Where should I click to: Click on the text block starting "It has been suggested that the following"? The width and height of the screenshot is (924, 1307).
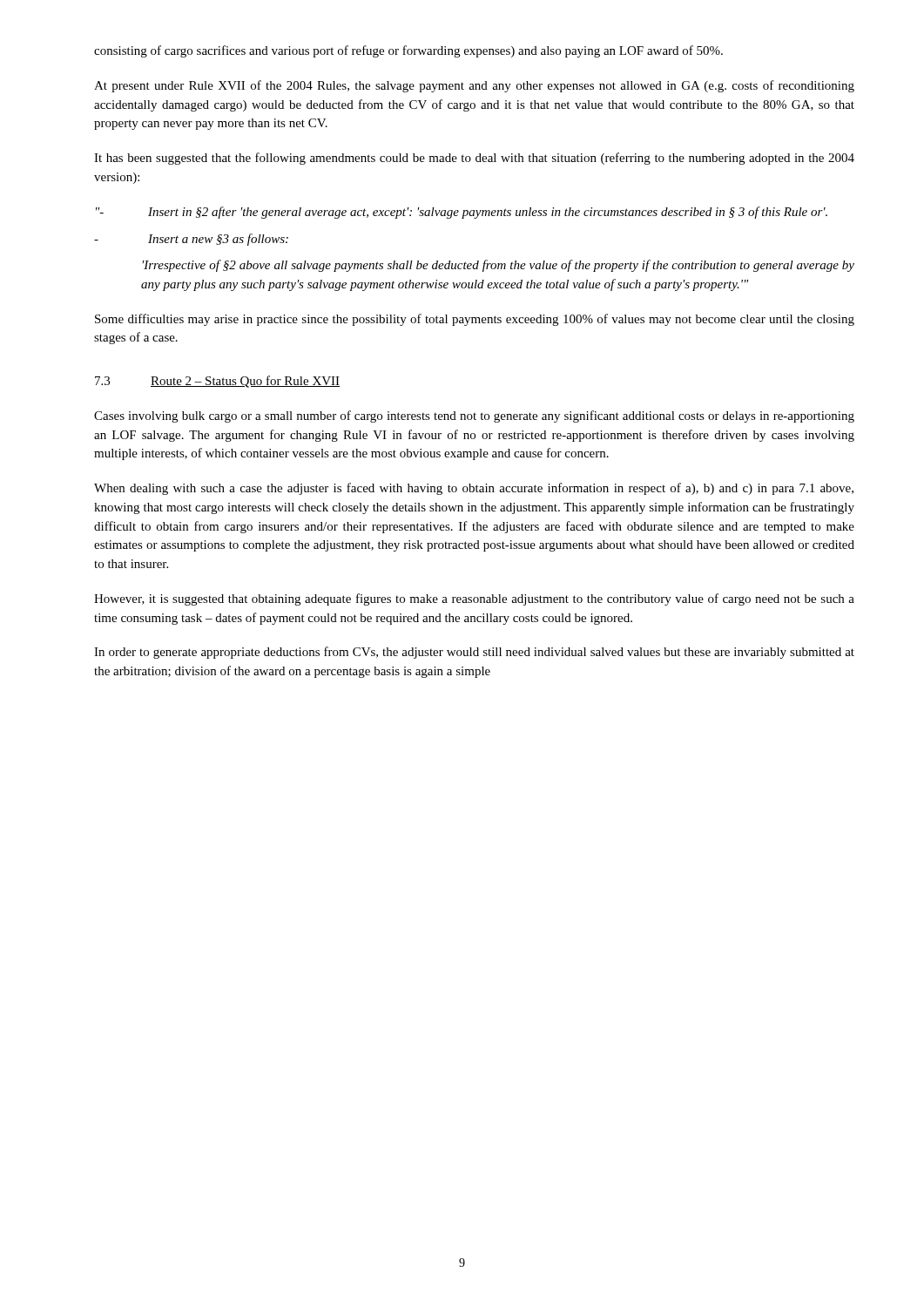tap(474, 167)
